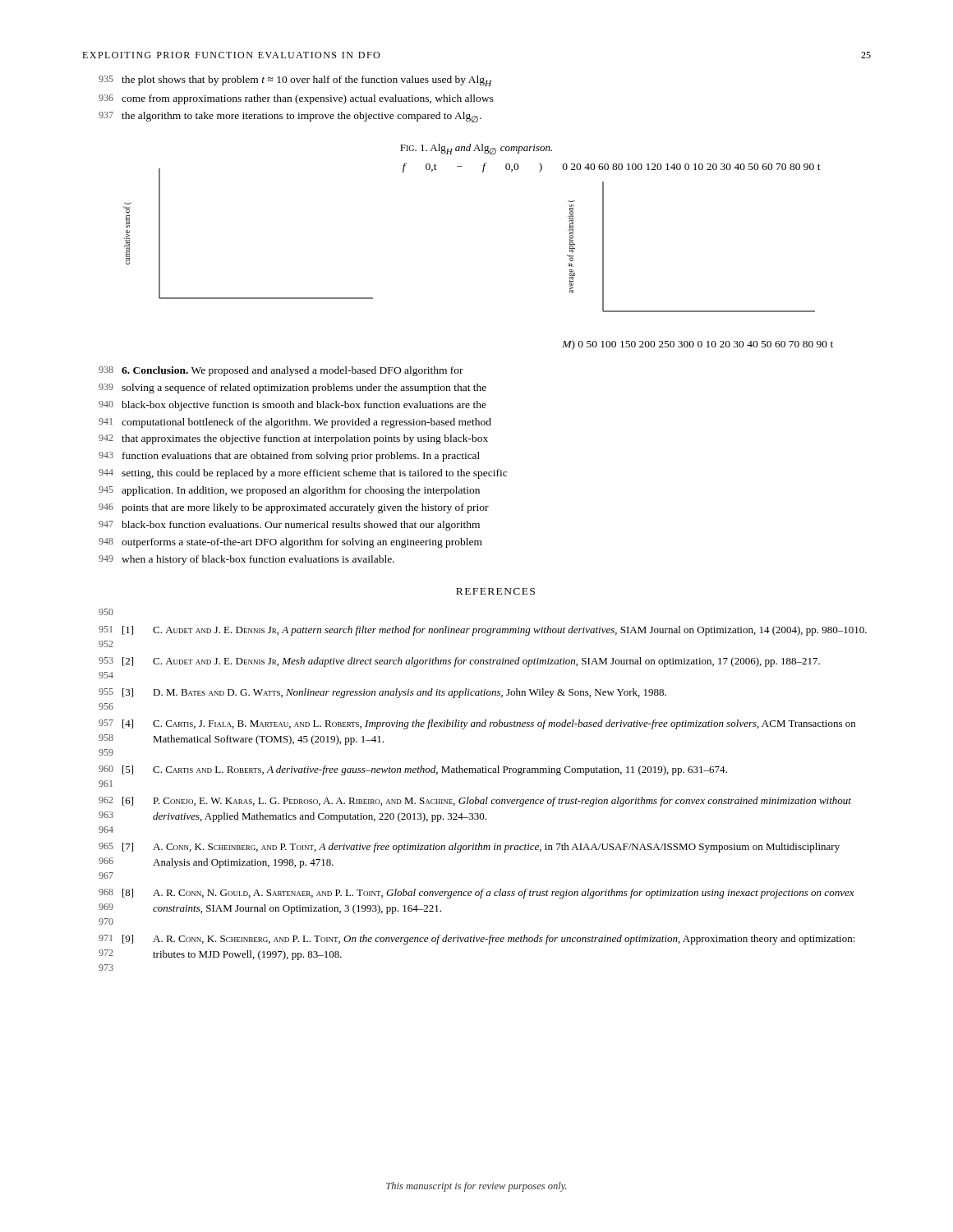Click a caption
953x1232 pixels.
click(476, 149)
